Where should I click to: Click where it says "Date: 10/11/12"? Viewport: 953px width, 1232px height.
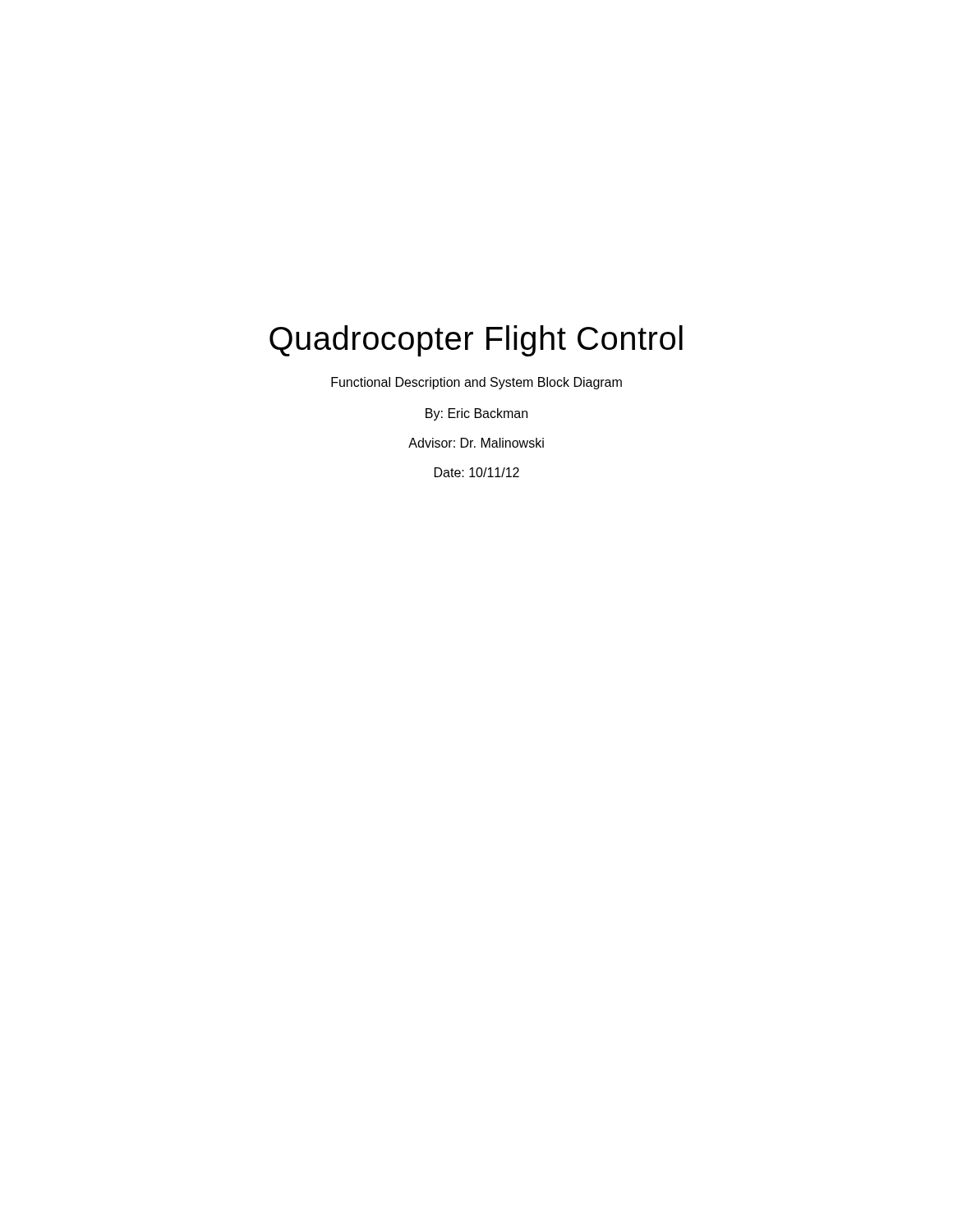coord(476,473)
